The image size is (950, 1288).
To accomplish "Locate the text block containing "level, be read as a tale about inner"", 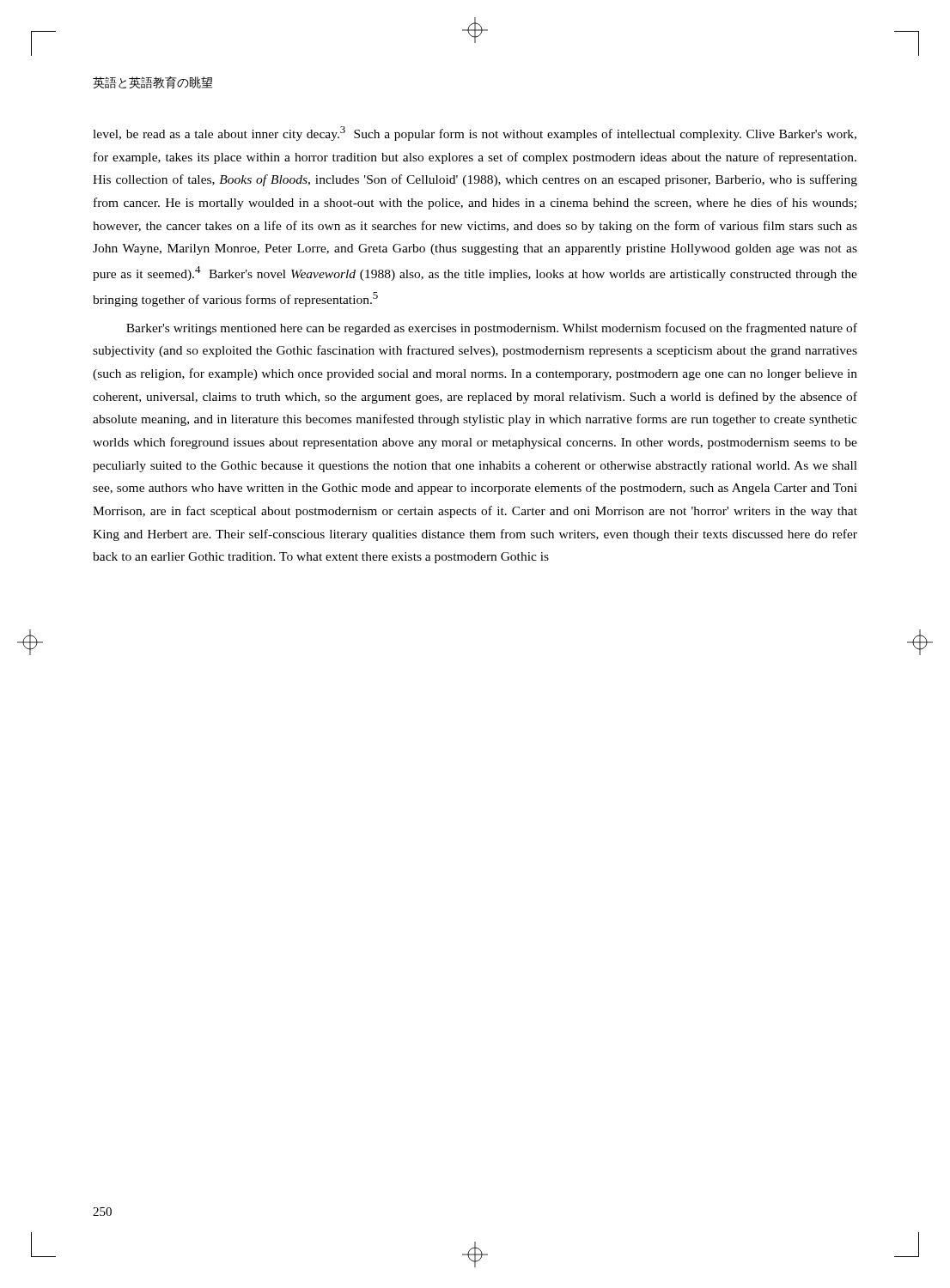I will 475,216.
